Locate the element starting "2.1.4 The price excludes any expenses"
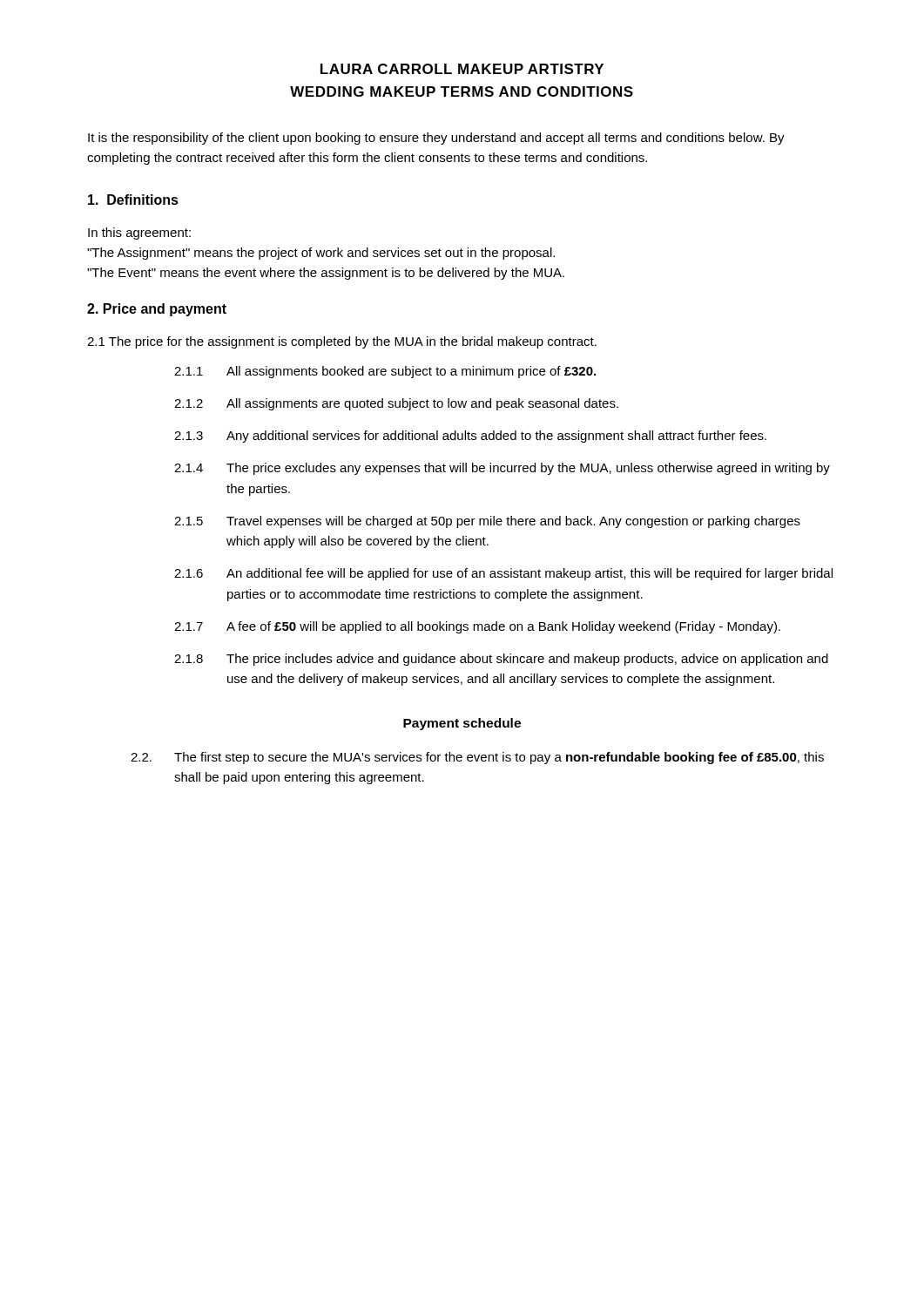Image resolution: width=924 pixels, height=1307 pixels. point(506,478)
